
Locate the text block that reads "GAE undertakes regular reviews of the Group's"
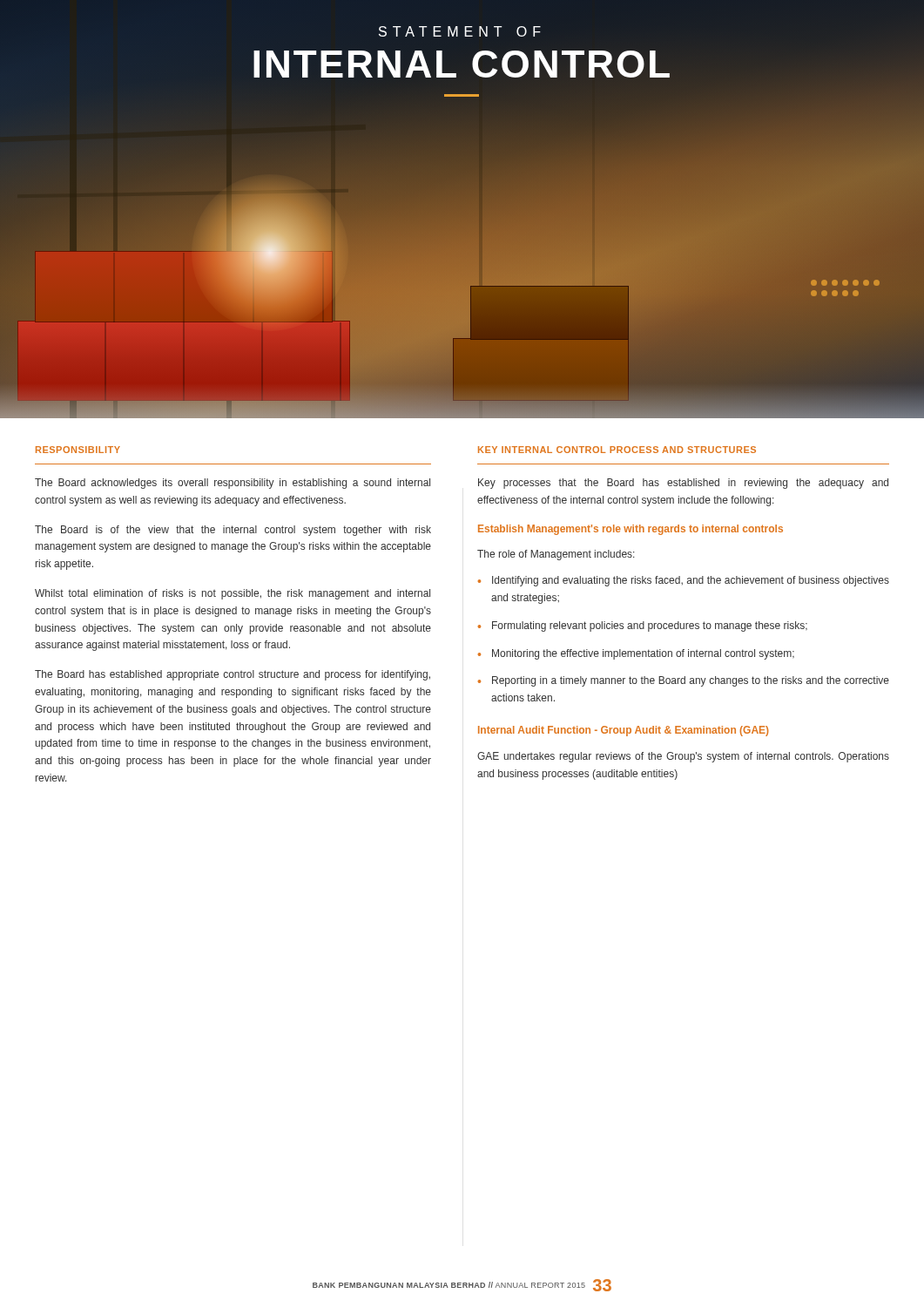tap(683, 766)
